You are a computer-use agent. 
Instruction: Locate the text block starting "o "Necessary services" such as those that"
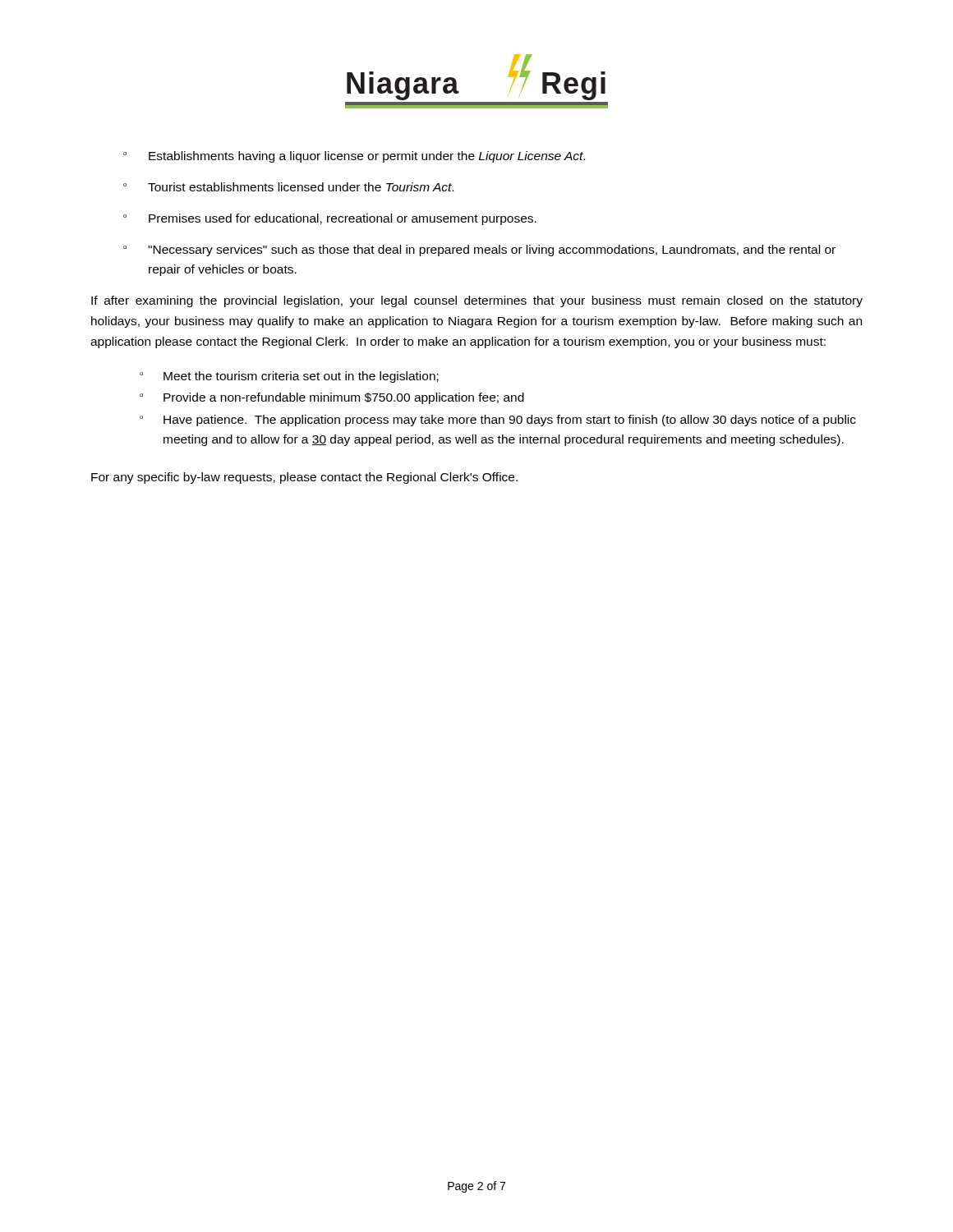493,260
